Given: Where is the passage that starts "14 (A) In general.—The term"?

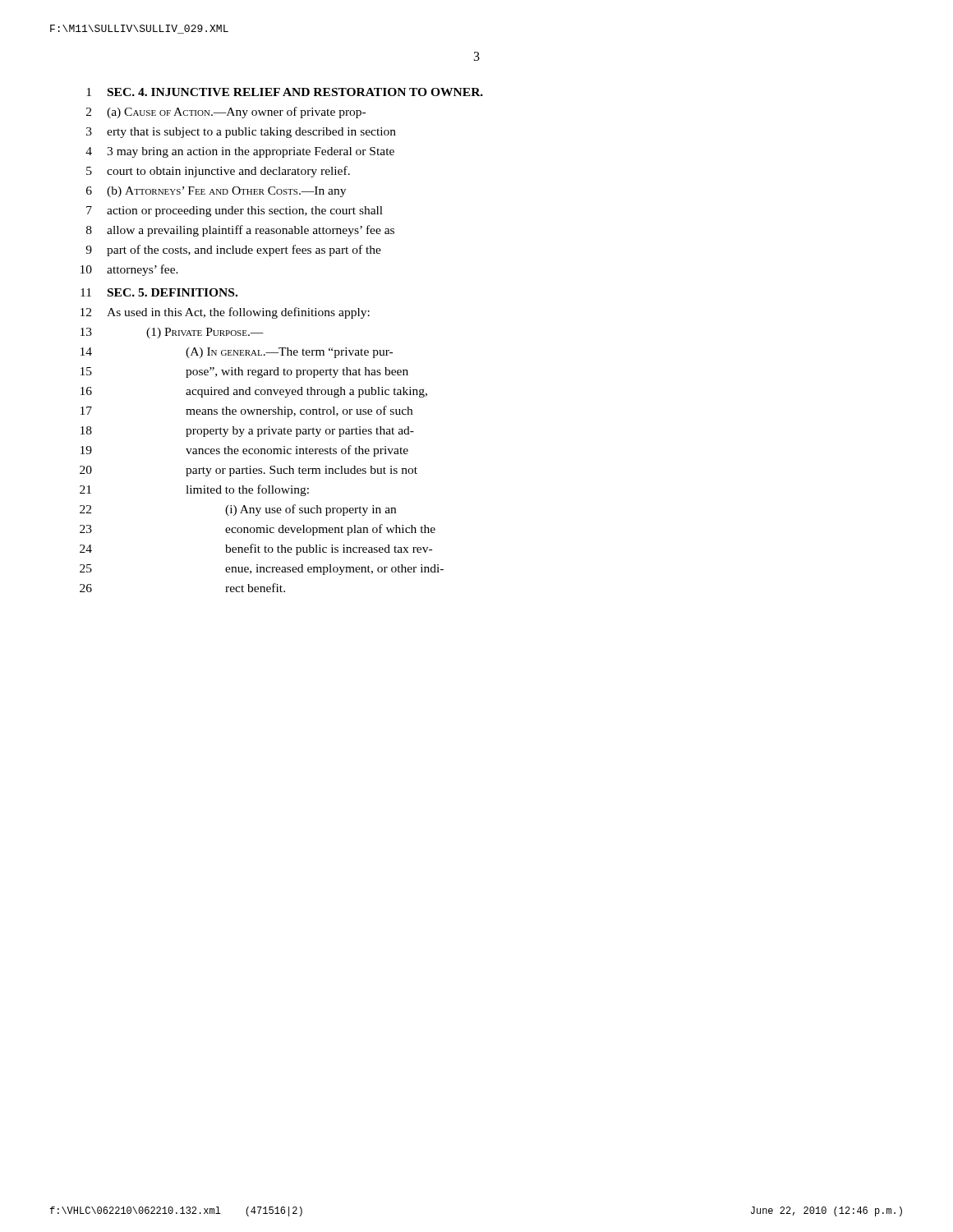Looking at the screenshot, I should tap(237, 353).
